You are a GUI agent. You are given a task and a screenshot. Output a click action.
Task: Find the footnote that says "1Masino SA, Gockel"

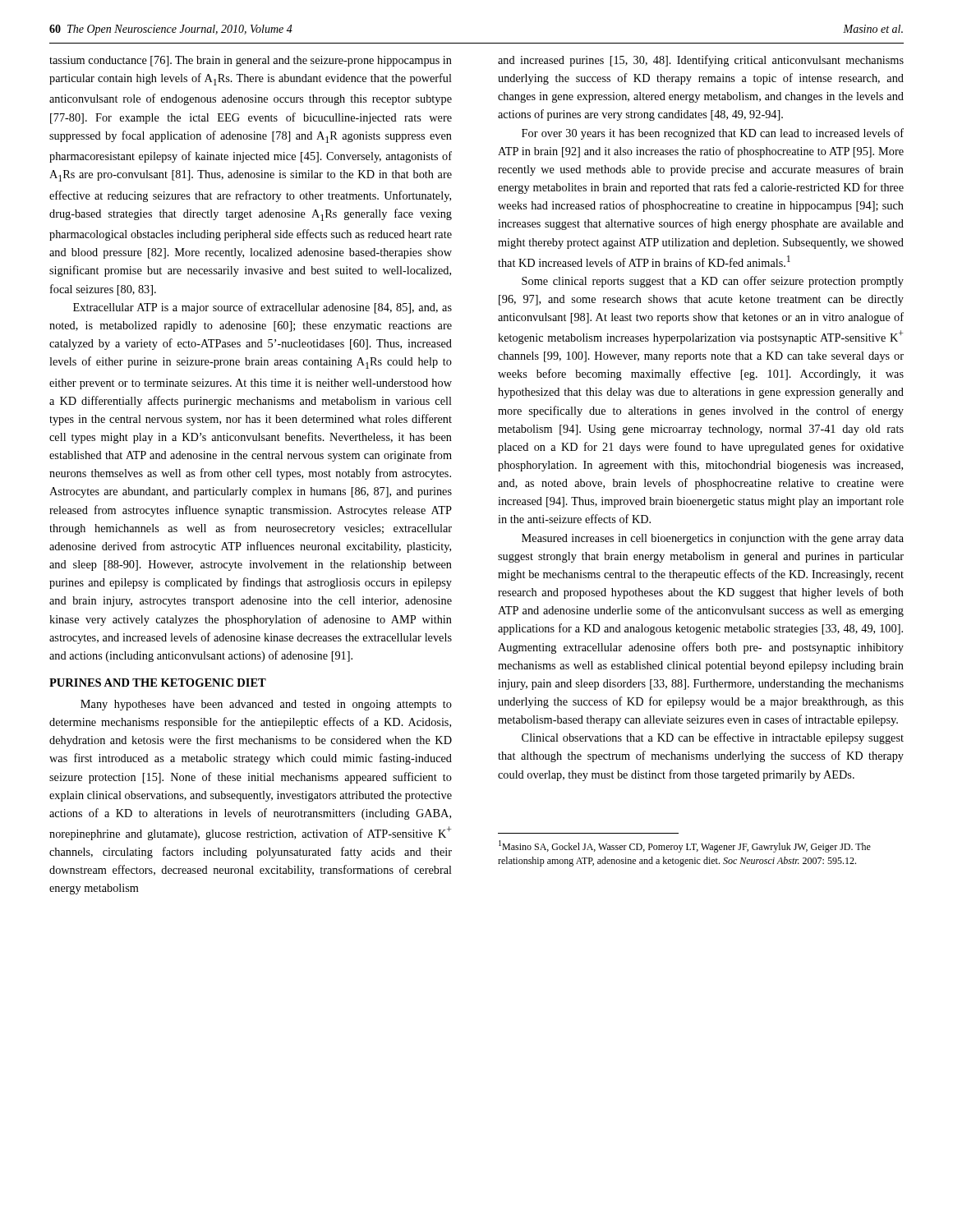click(684, 852)
